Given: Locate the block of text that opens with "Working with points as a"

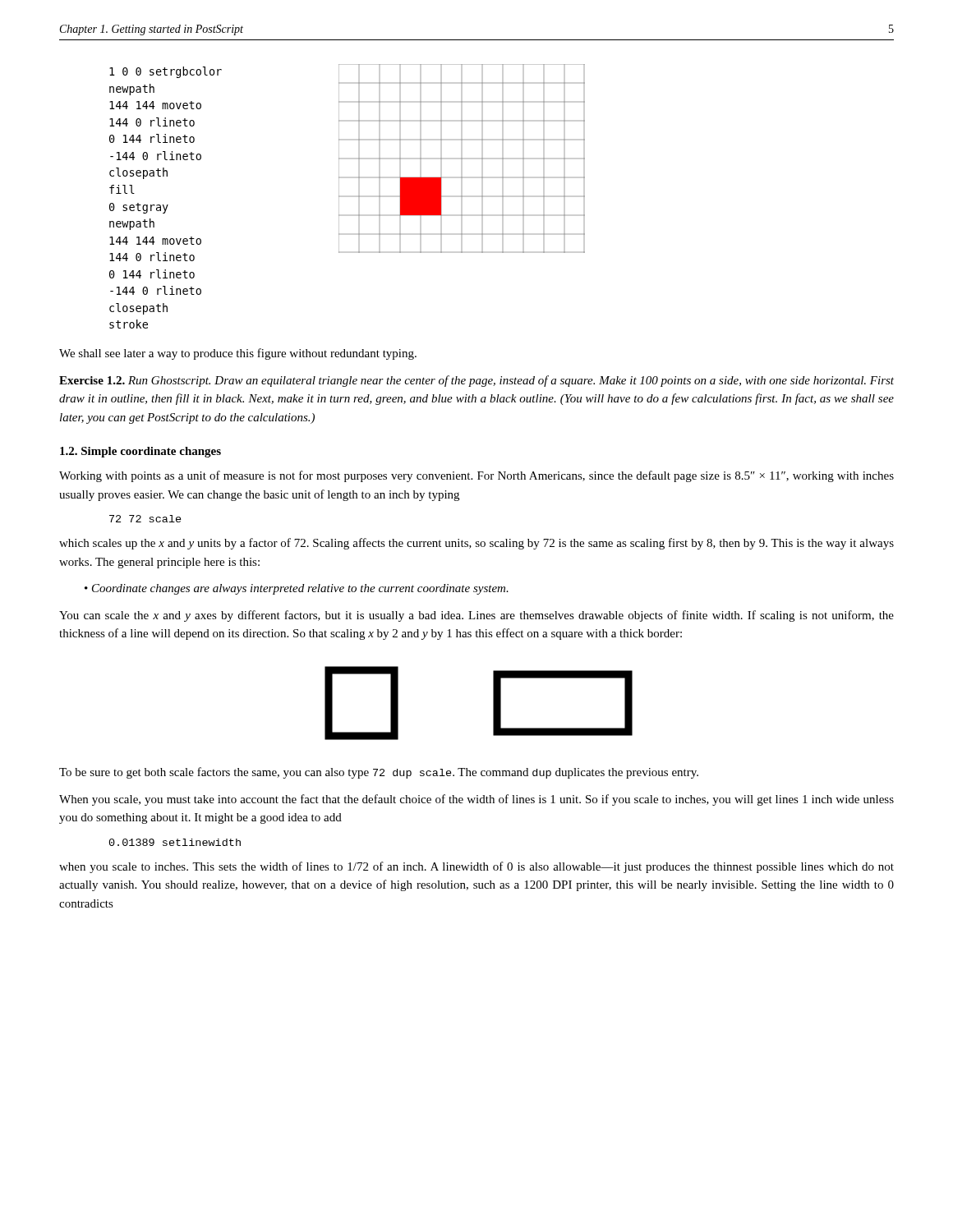Looking at the screenshot, I should (x=476, y=485).
